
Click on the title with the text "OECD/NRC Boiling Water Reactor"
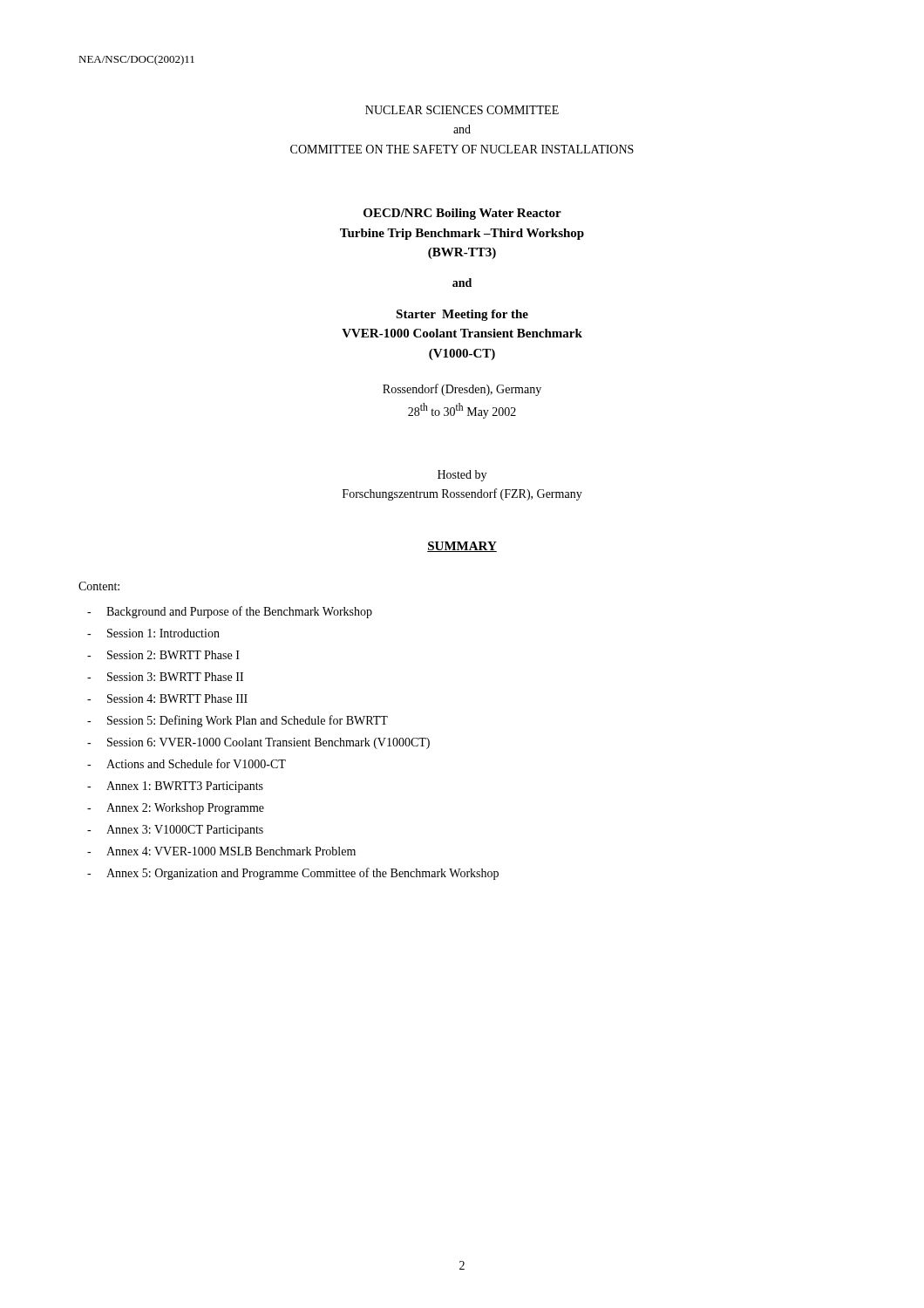coord(462,232)
